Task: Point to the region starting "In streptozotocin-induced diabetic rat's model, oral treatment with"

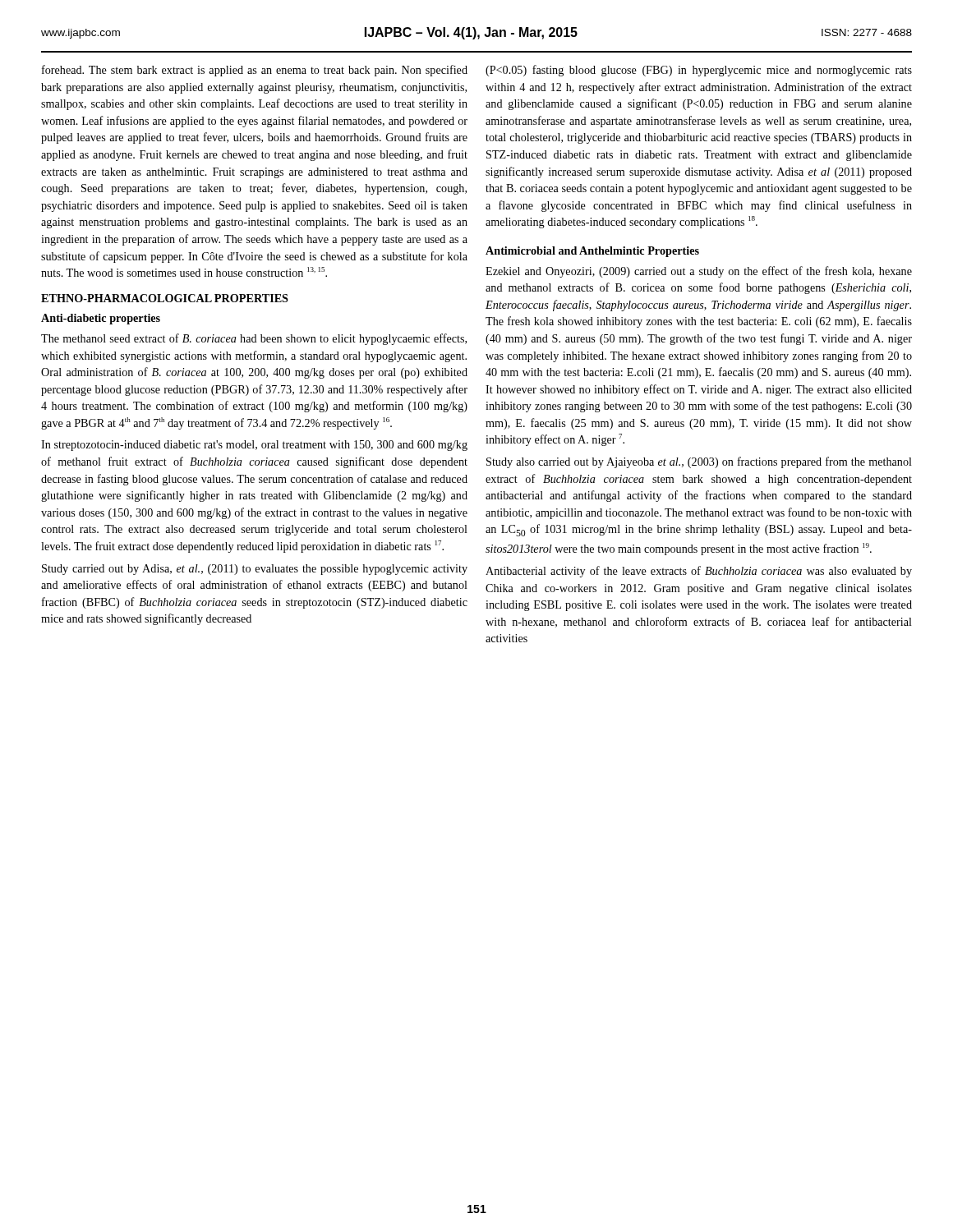Action: point(254,496)
